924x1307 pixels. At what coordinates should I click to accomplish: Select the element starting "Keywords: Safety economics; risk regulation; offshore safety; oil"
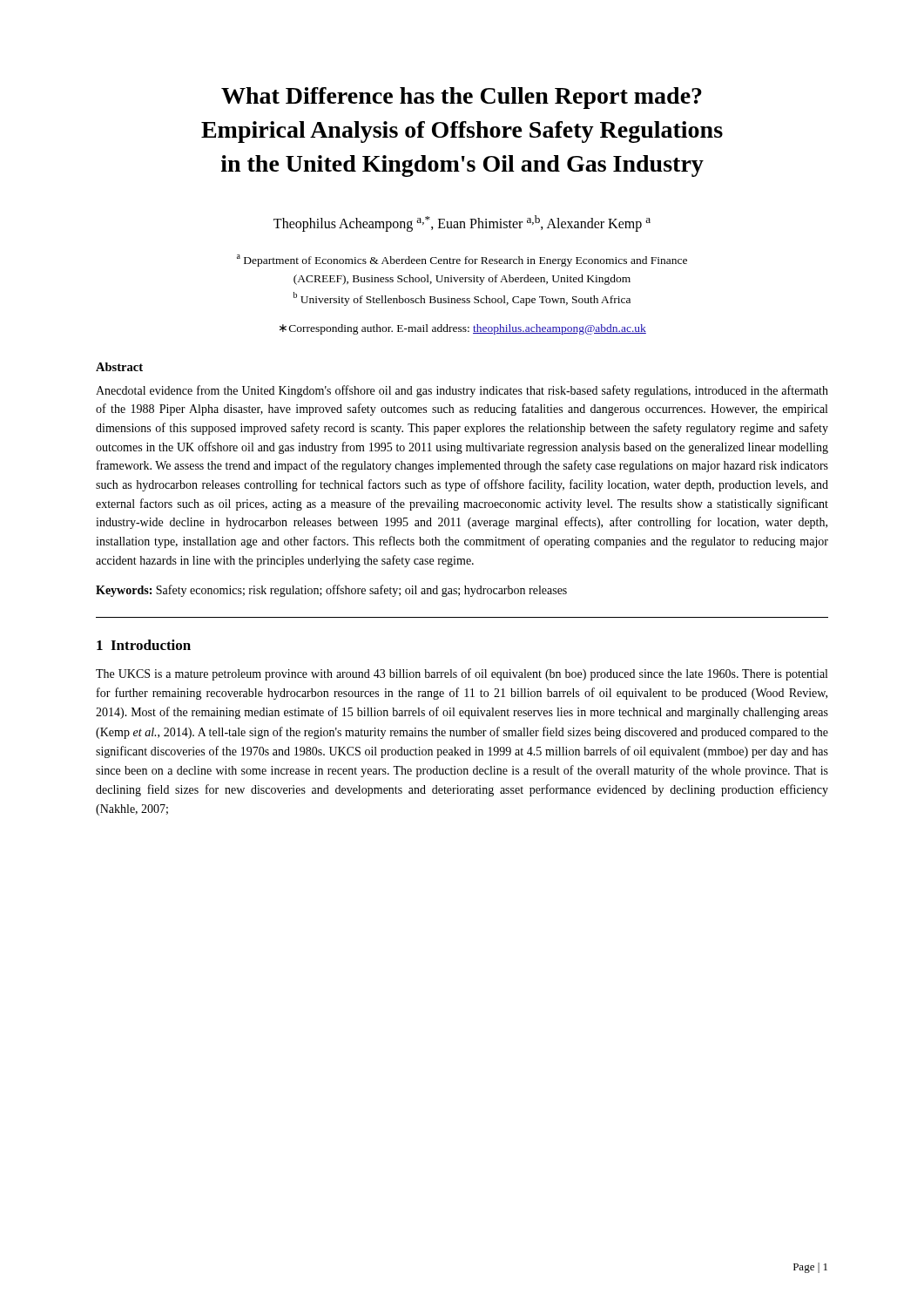point(332,590)
